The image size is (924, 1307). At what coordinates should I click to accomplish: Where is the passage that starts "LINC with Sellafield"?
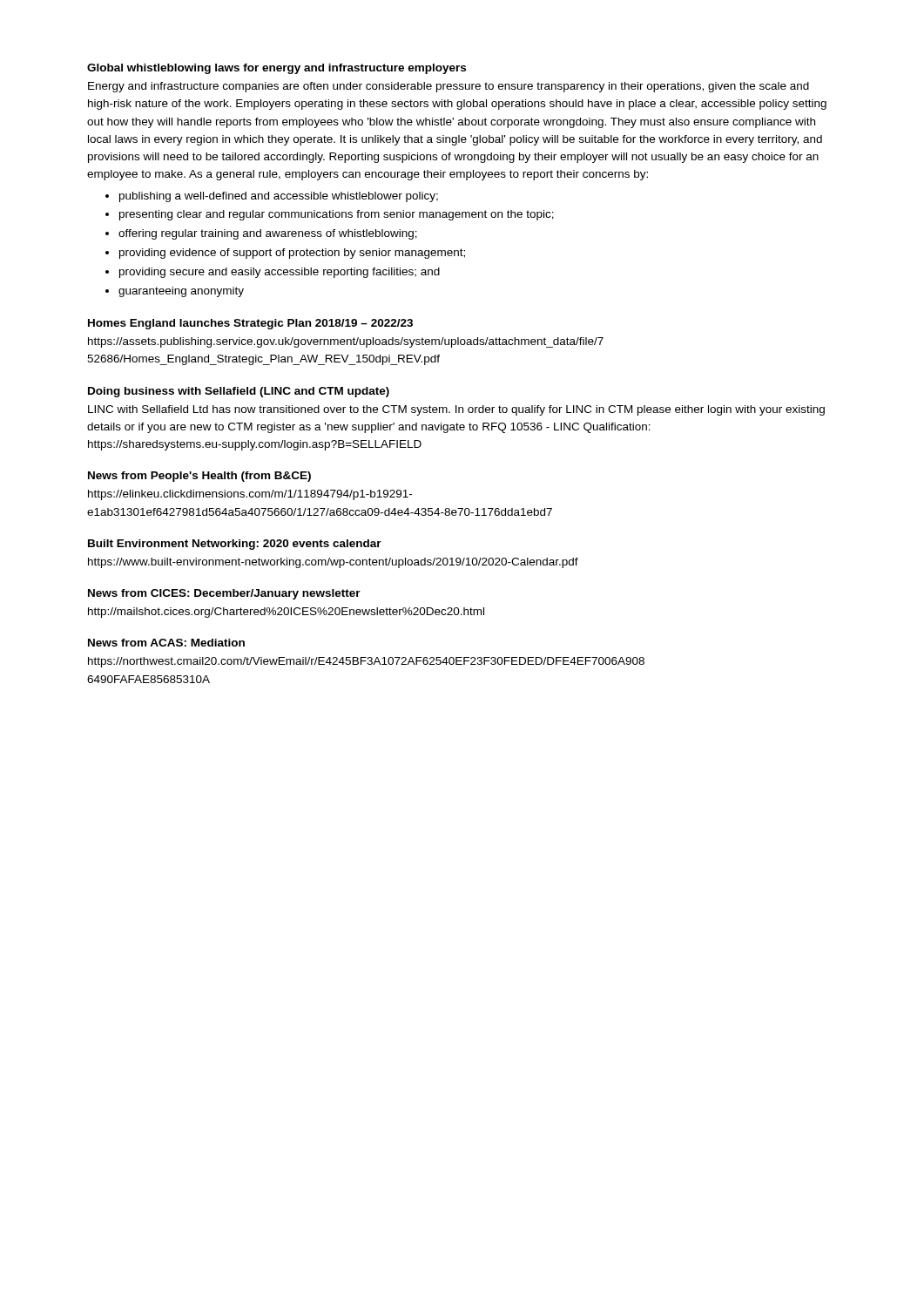pos(456,426)
